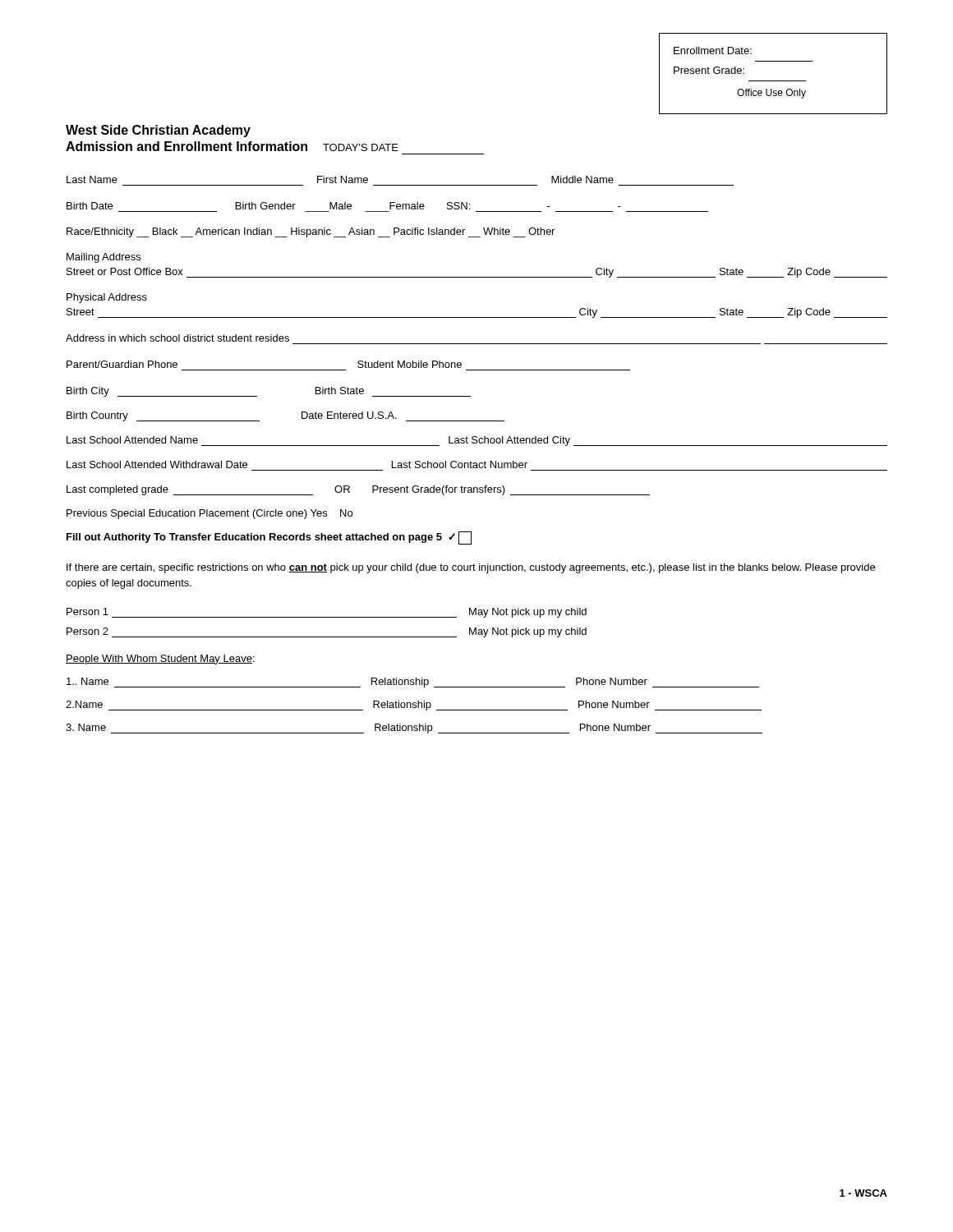Select the passage starting "2.Name Relationship Phone Number"
This screenshot has height=1232, width=953.
(413, 704)
